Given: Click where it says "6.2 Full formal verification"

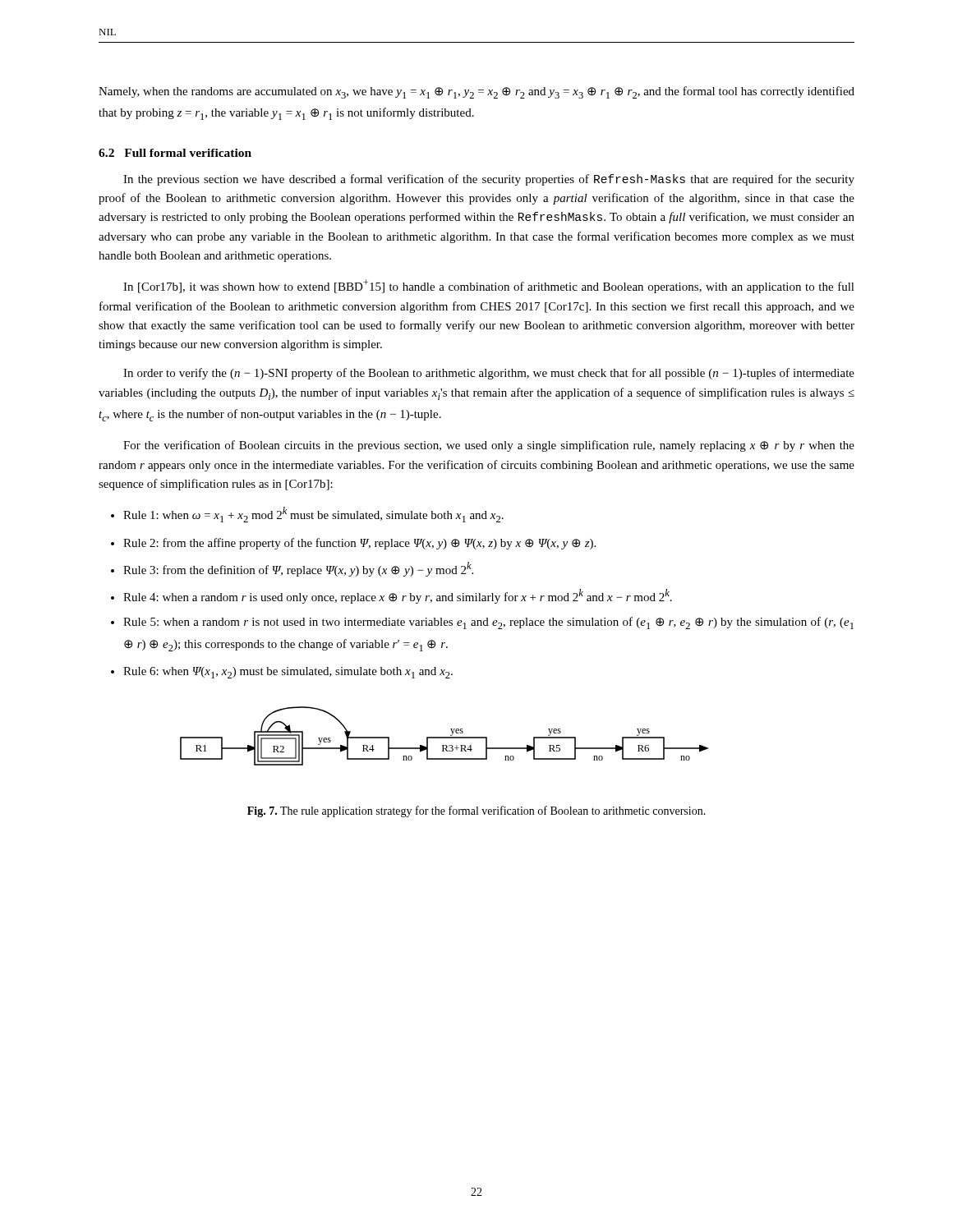Looking at the screenshot, I should (175, 152).
